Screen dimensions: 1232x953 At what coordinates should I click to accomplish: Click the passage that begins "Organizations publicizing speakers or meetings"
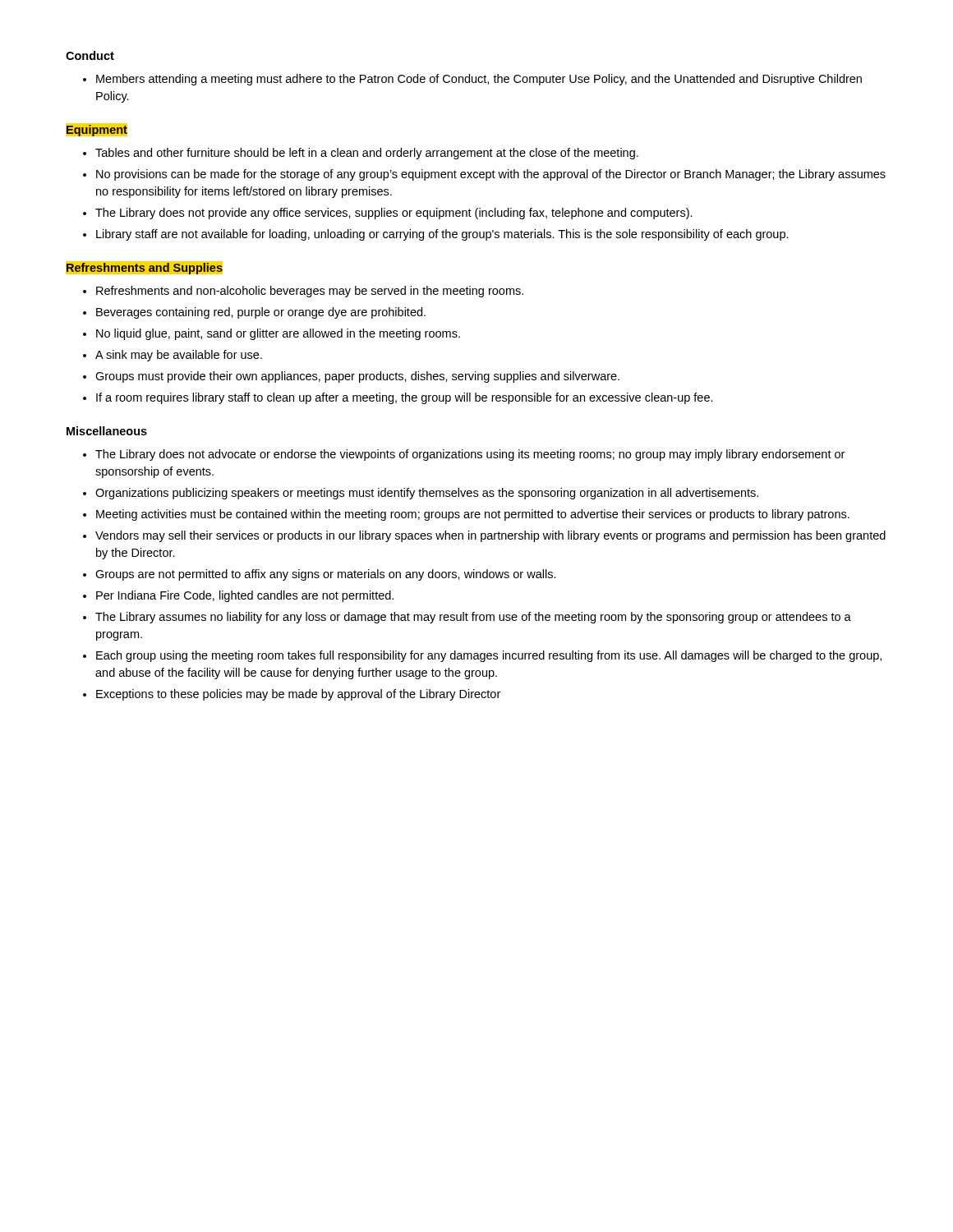click(427, 493)
